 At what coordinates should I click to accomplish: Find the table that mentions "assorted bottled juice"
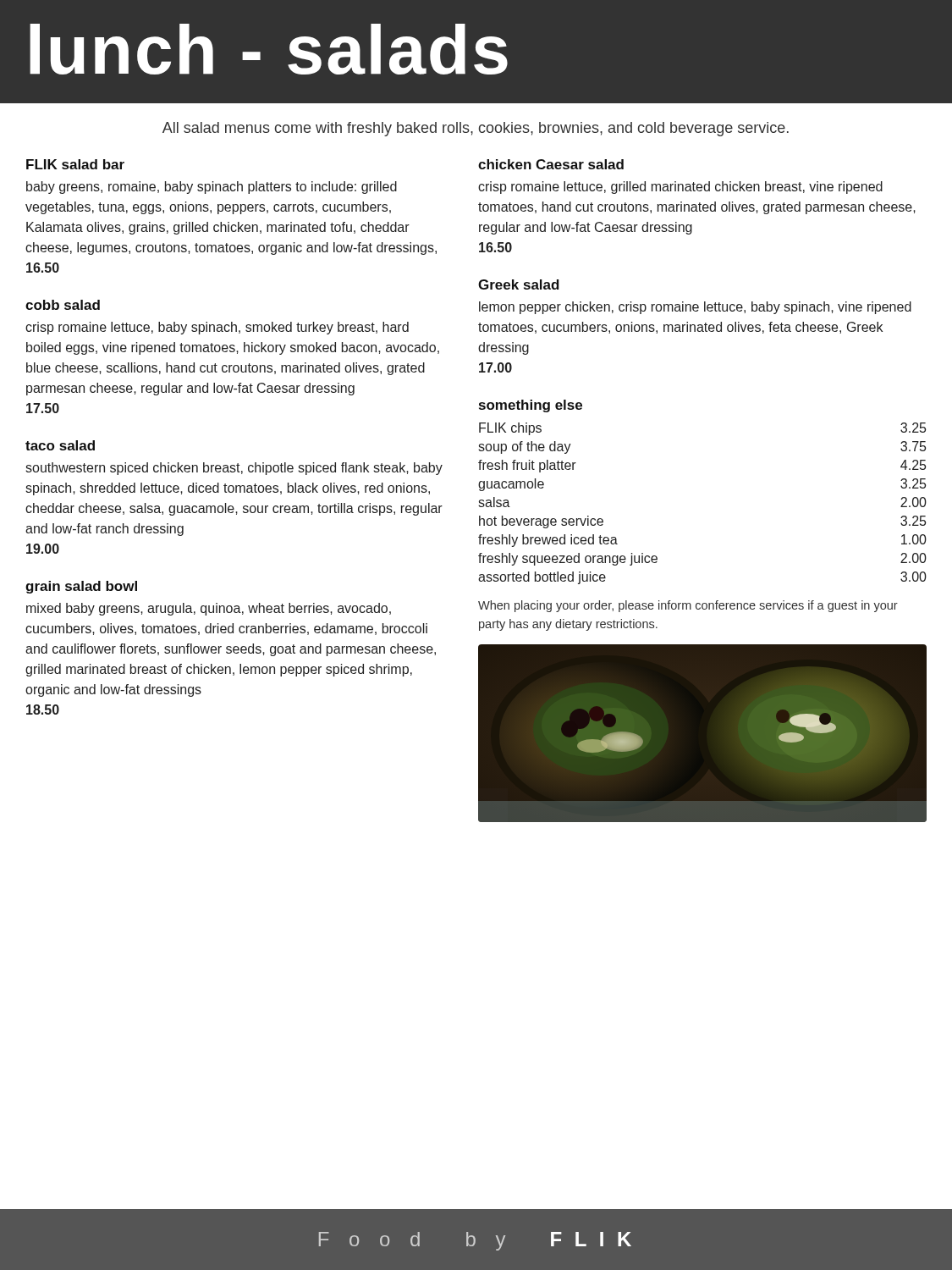702,503
